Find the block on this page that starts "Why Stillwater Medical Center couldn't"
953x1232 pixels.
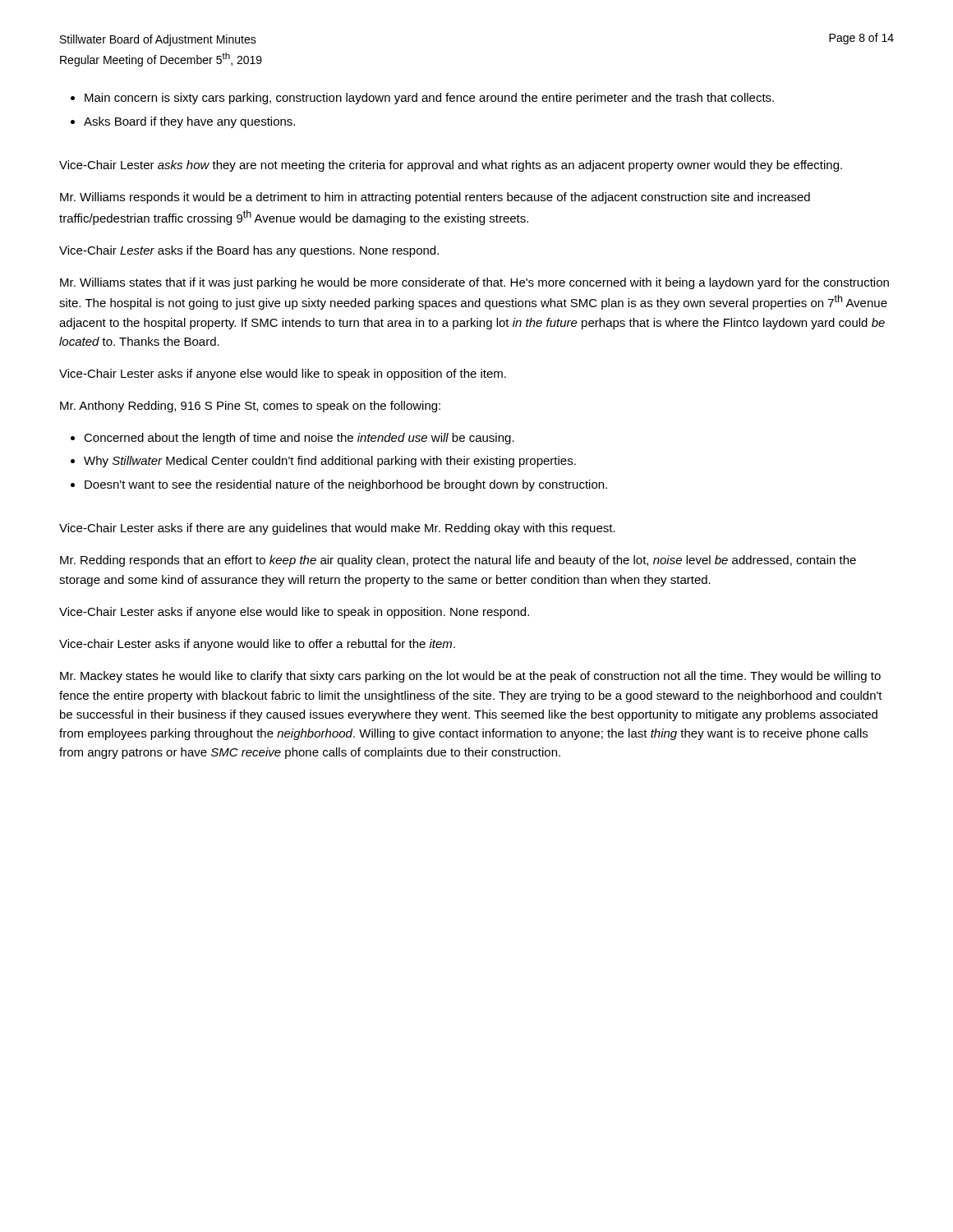tap(330, 460)
